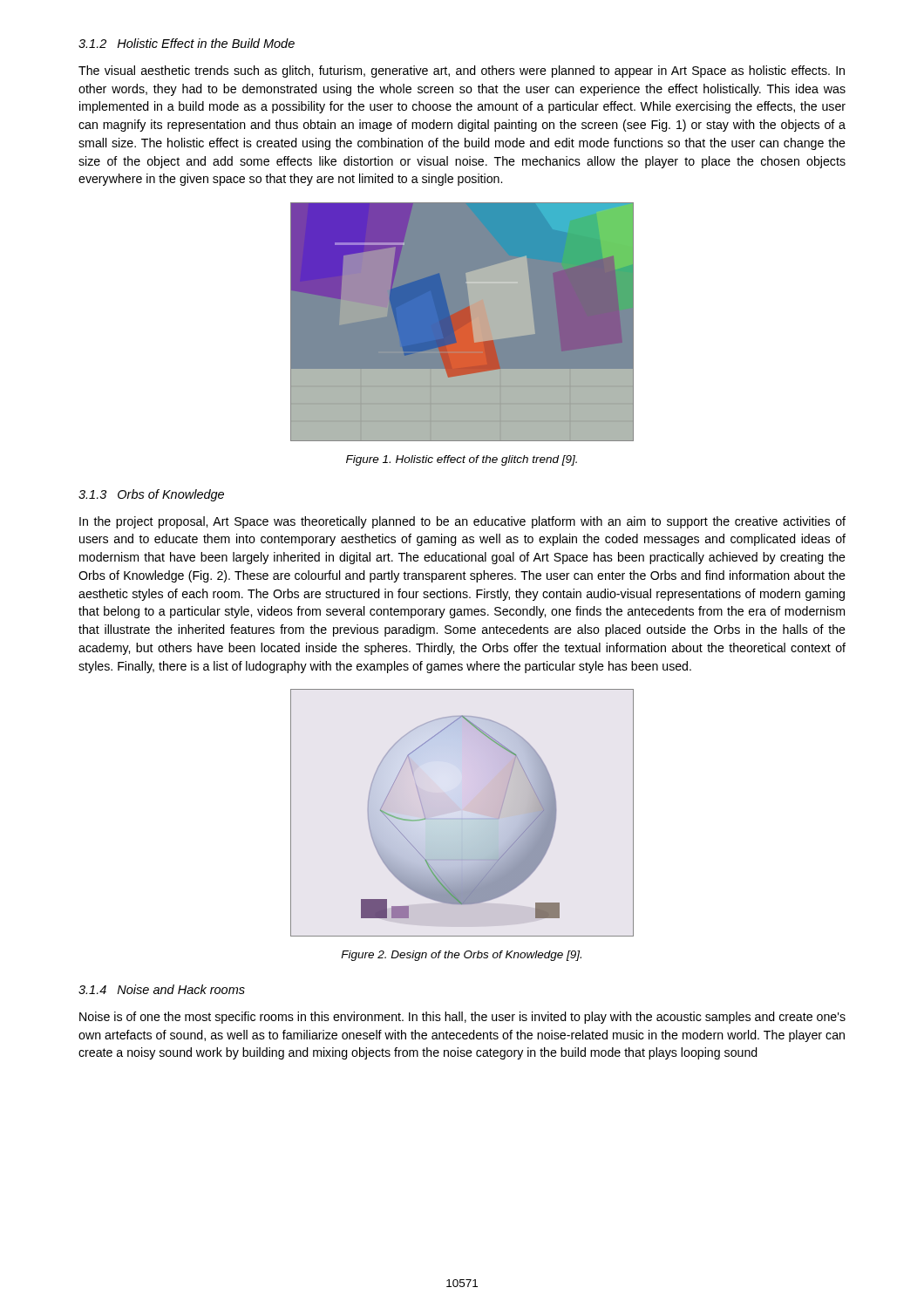Point to the text starting "3.1.4 Noise and"
The height and width of the screenshot is (1308, 924).
(x=162, y=990)
